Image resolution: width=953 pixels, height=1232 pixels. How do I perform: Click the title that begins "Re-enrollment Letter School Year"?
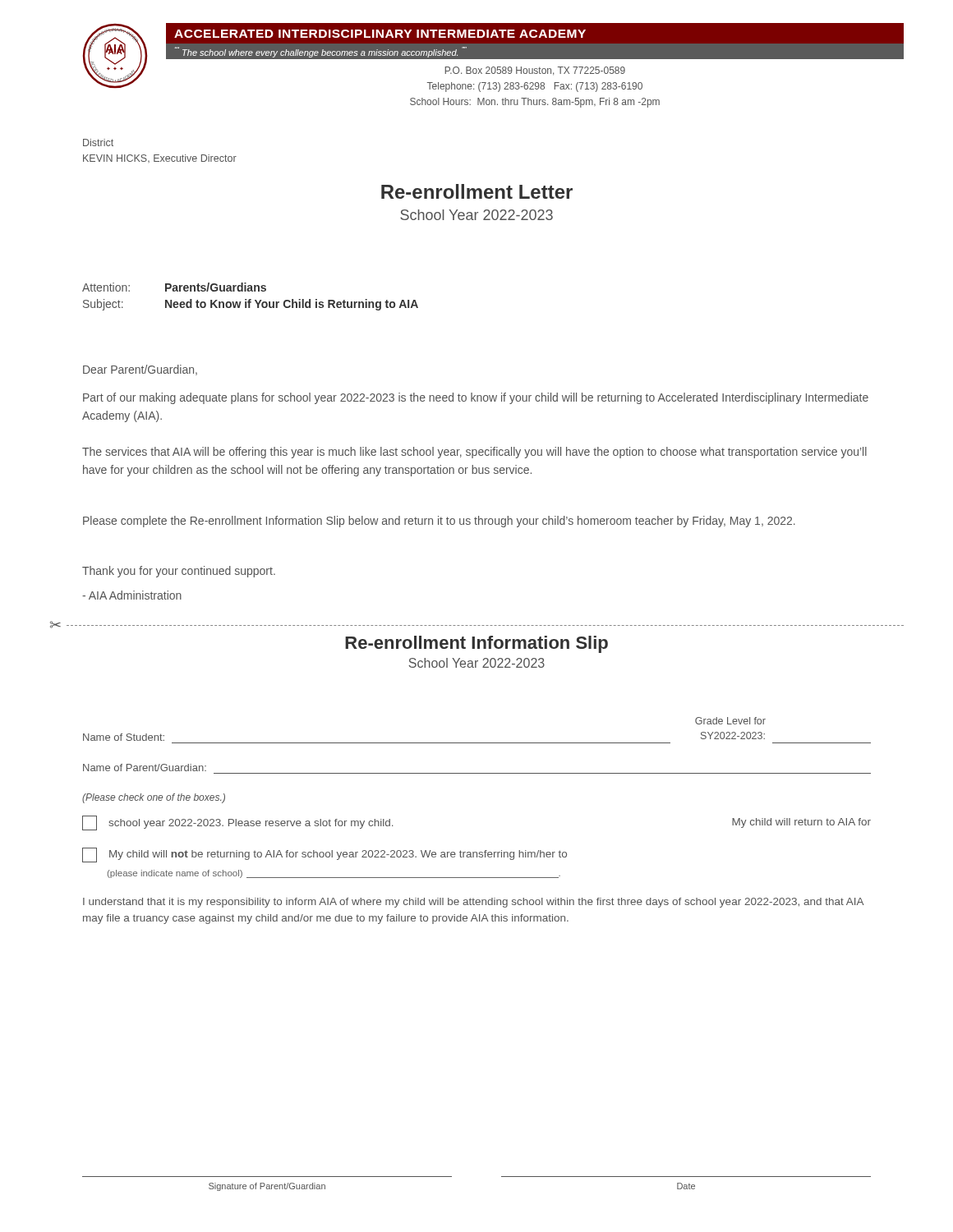476,202
